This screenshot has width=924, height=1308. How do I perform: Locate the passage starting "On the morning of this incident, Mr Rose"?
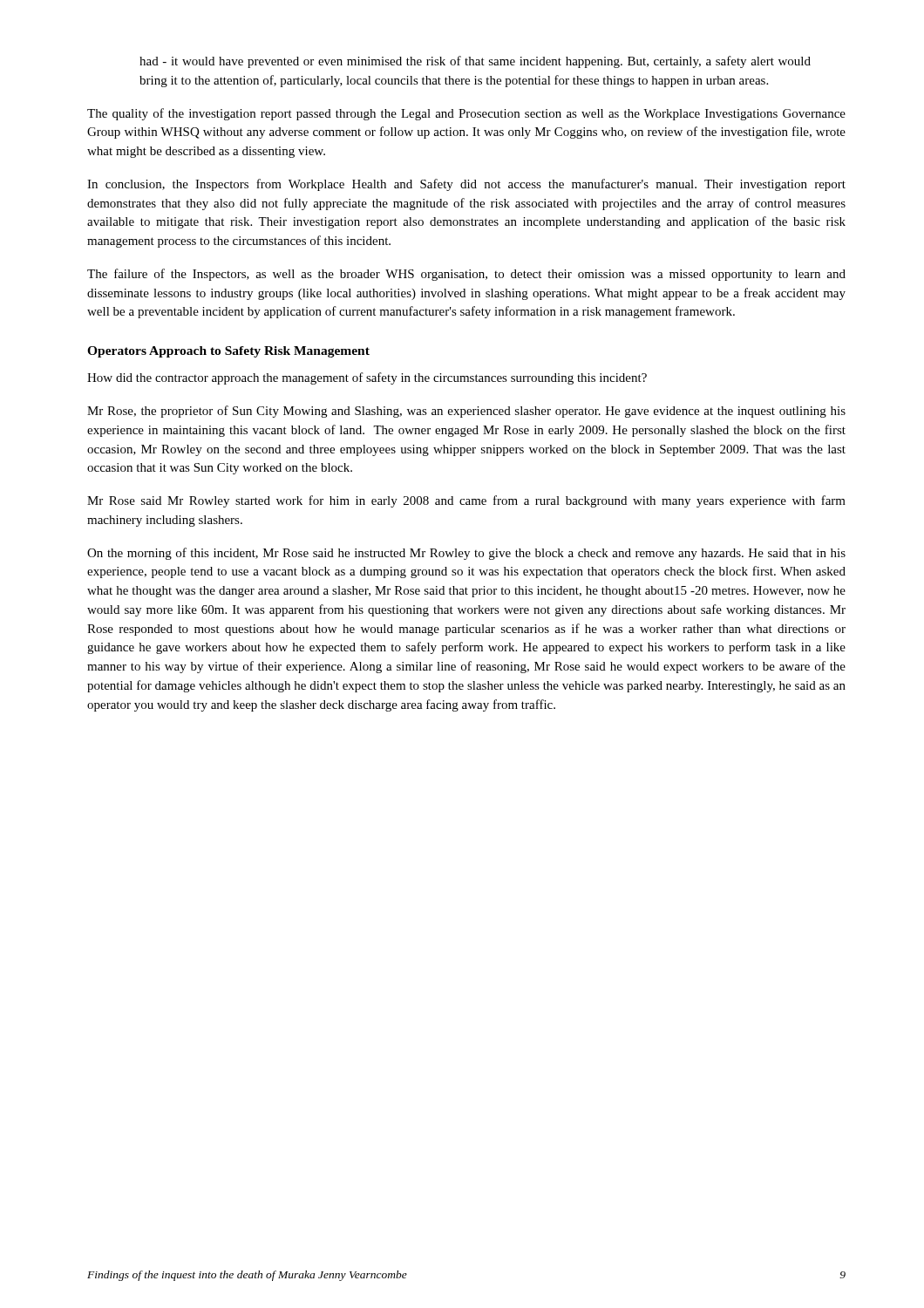[466, 628]
